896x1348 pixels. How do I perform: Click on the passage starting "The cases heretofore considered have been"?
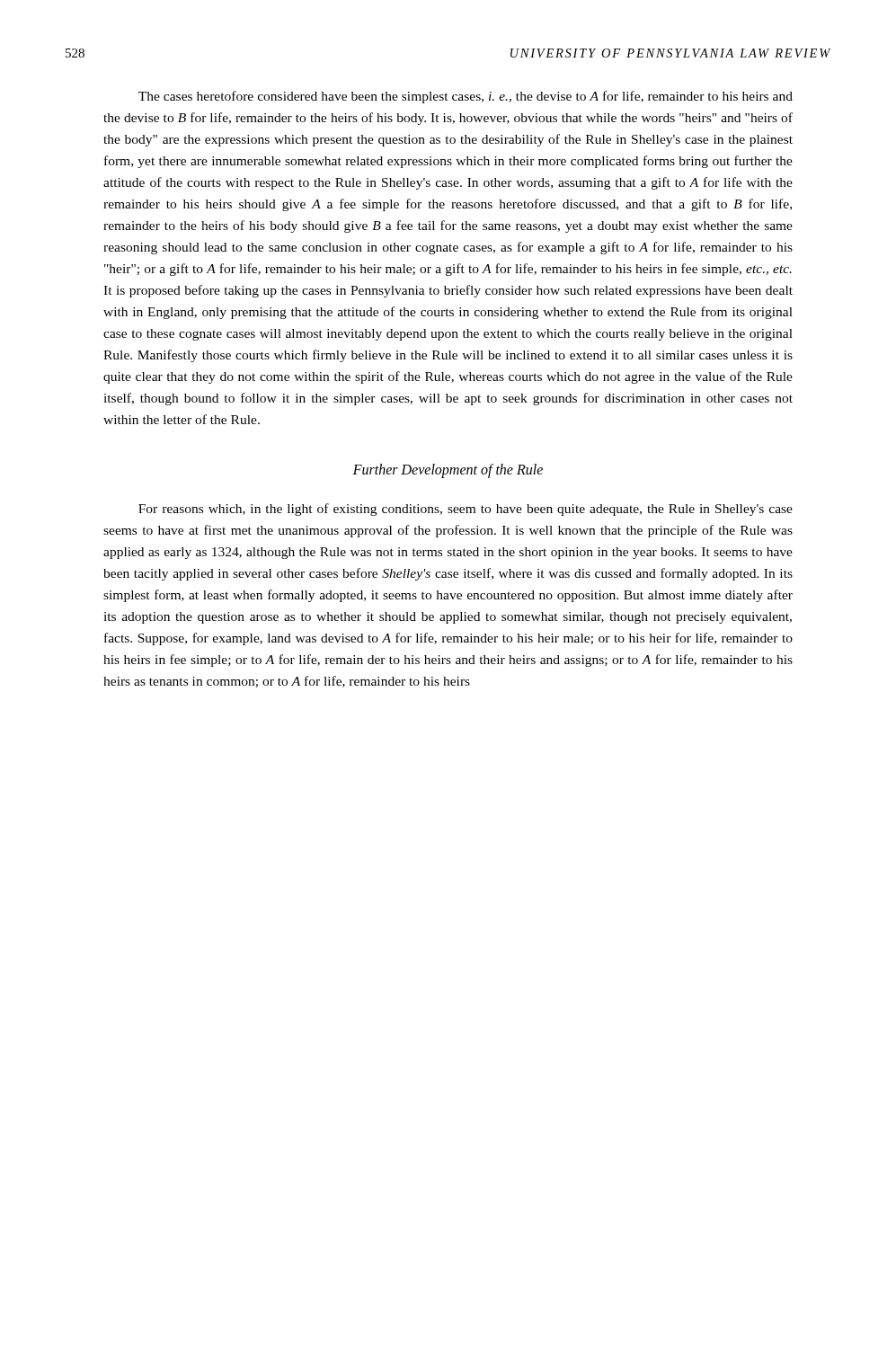[448, 258]
